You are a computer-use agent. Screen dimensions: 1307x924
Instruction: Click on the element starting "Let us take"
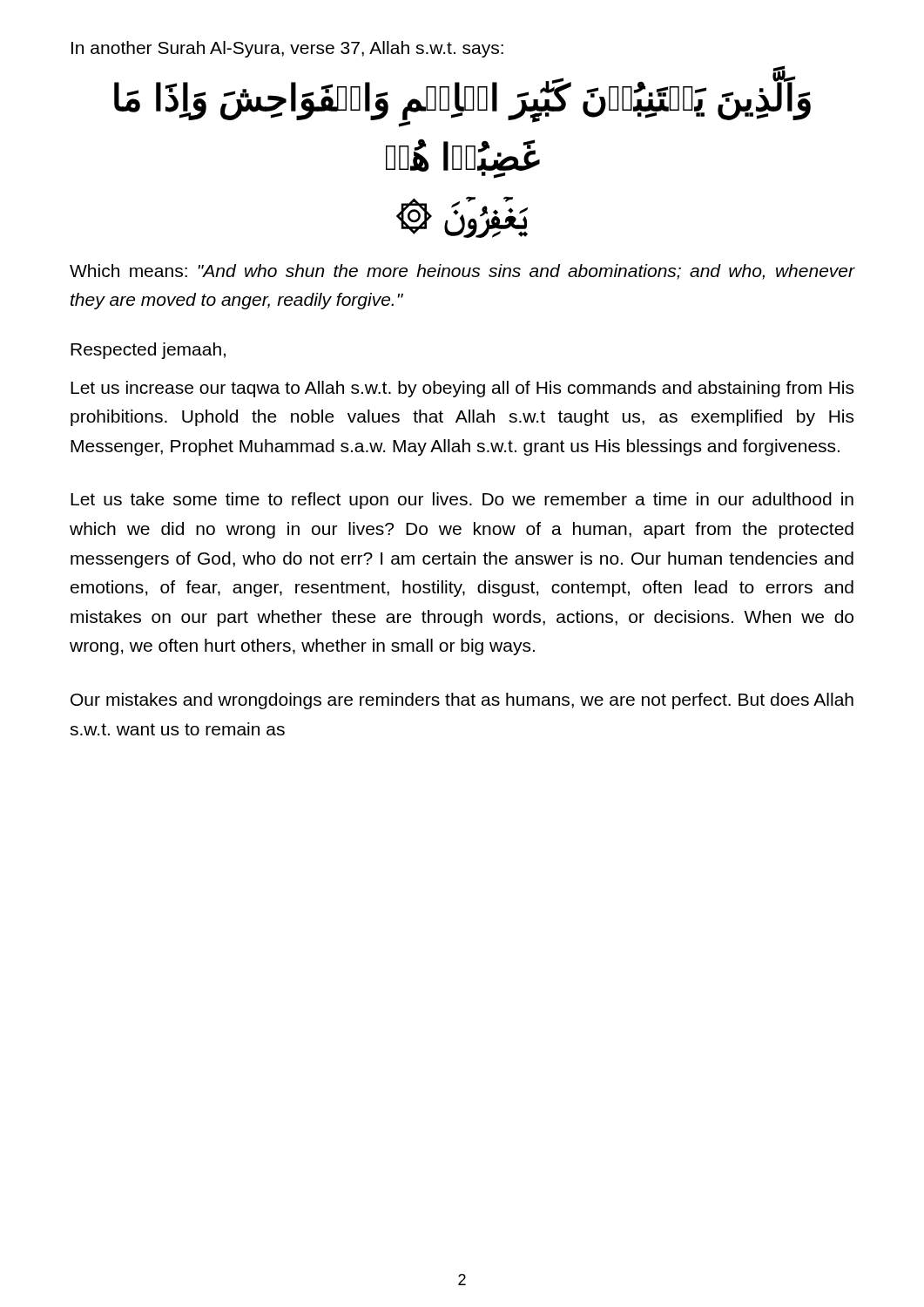coord(462,572)
